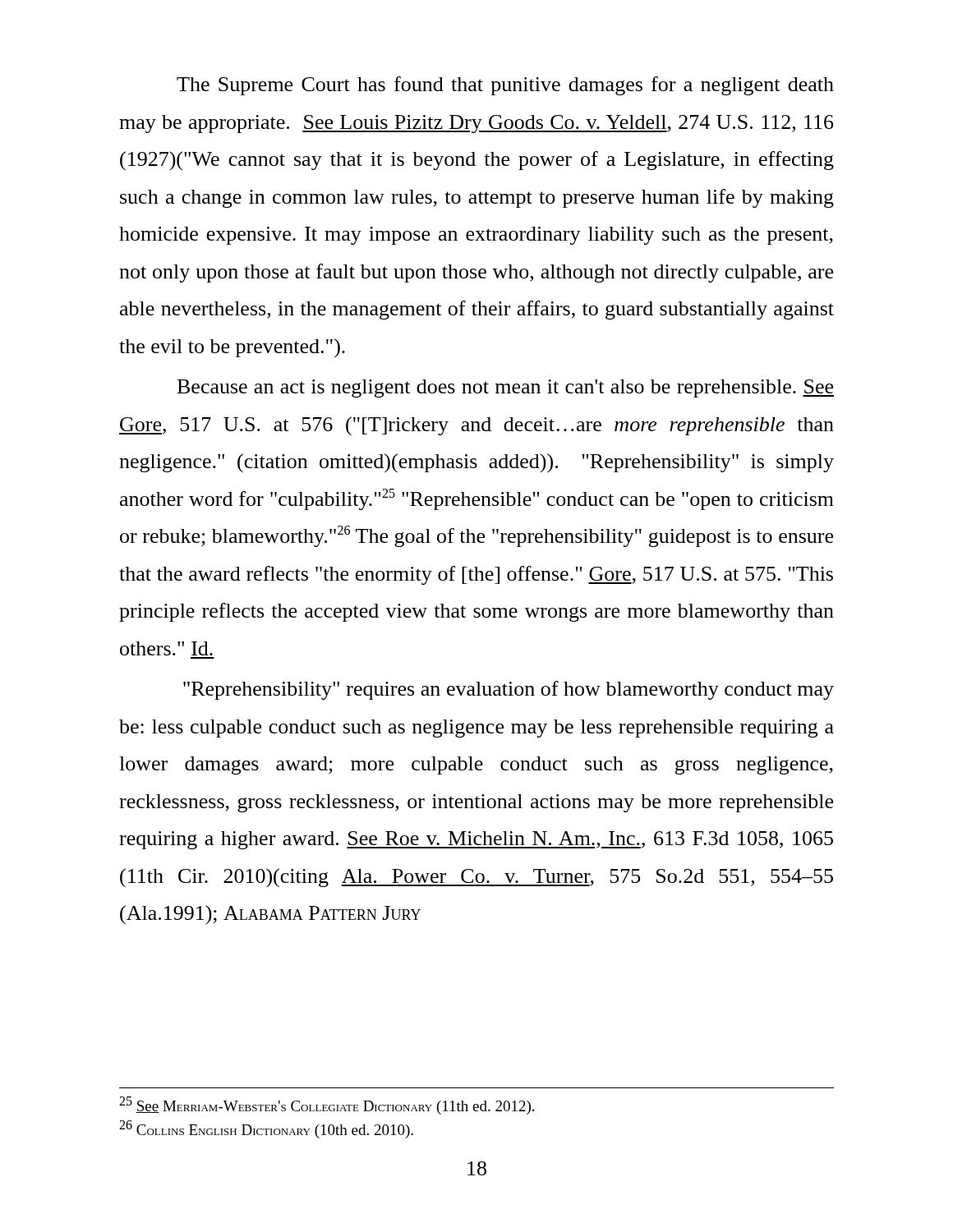Click where it says "25 See Merriam-Webster's Collegiate Dictionary (11th ed. 2012)."
The width and height of the screenshot is (953, 1232).
coord(327,1105)
